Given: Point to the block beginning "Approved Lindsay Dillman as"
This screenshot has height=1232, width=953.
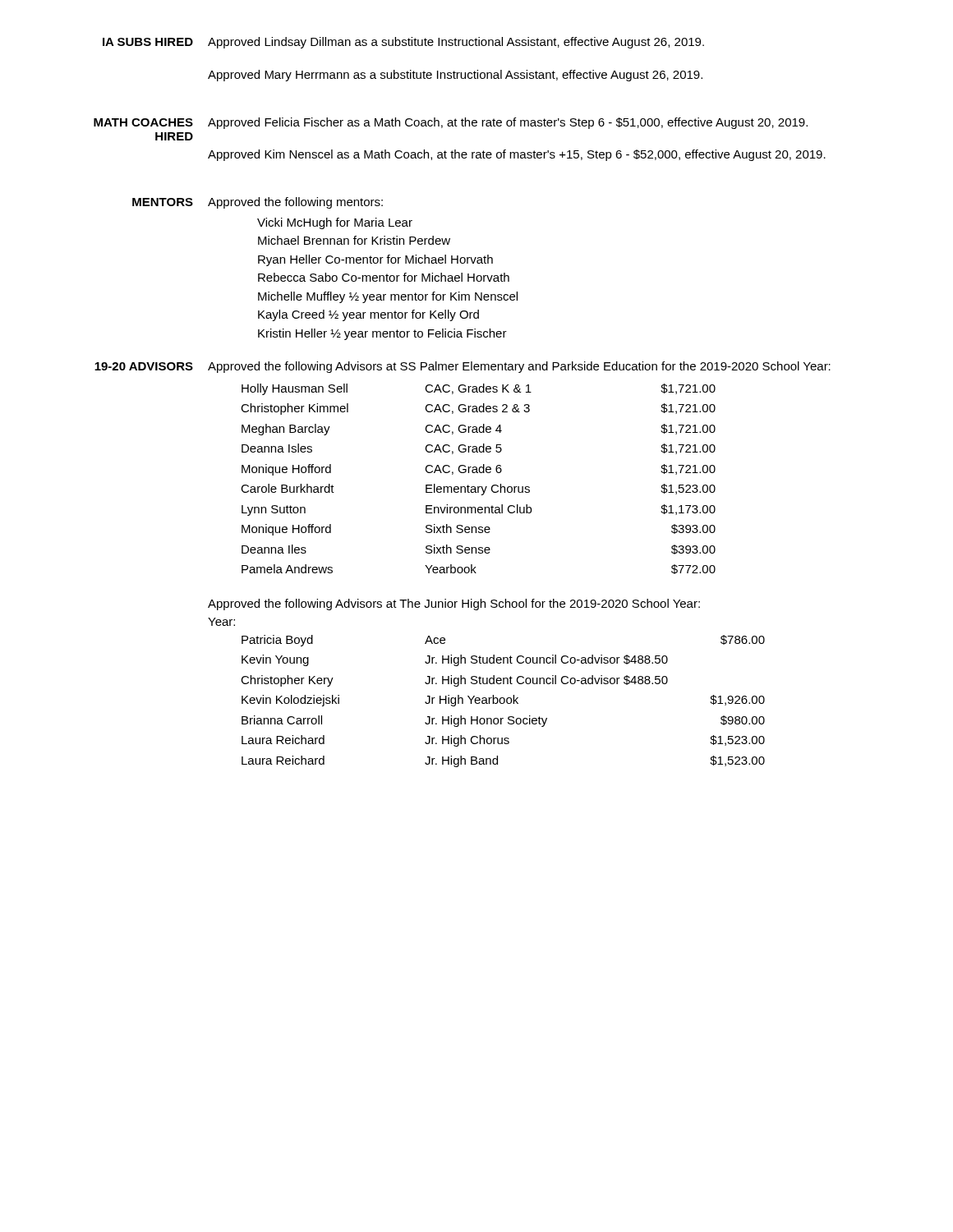Looking at the screenshot, I should (x=456, y=41).
